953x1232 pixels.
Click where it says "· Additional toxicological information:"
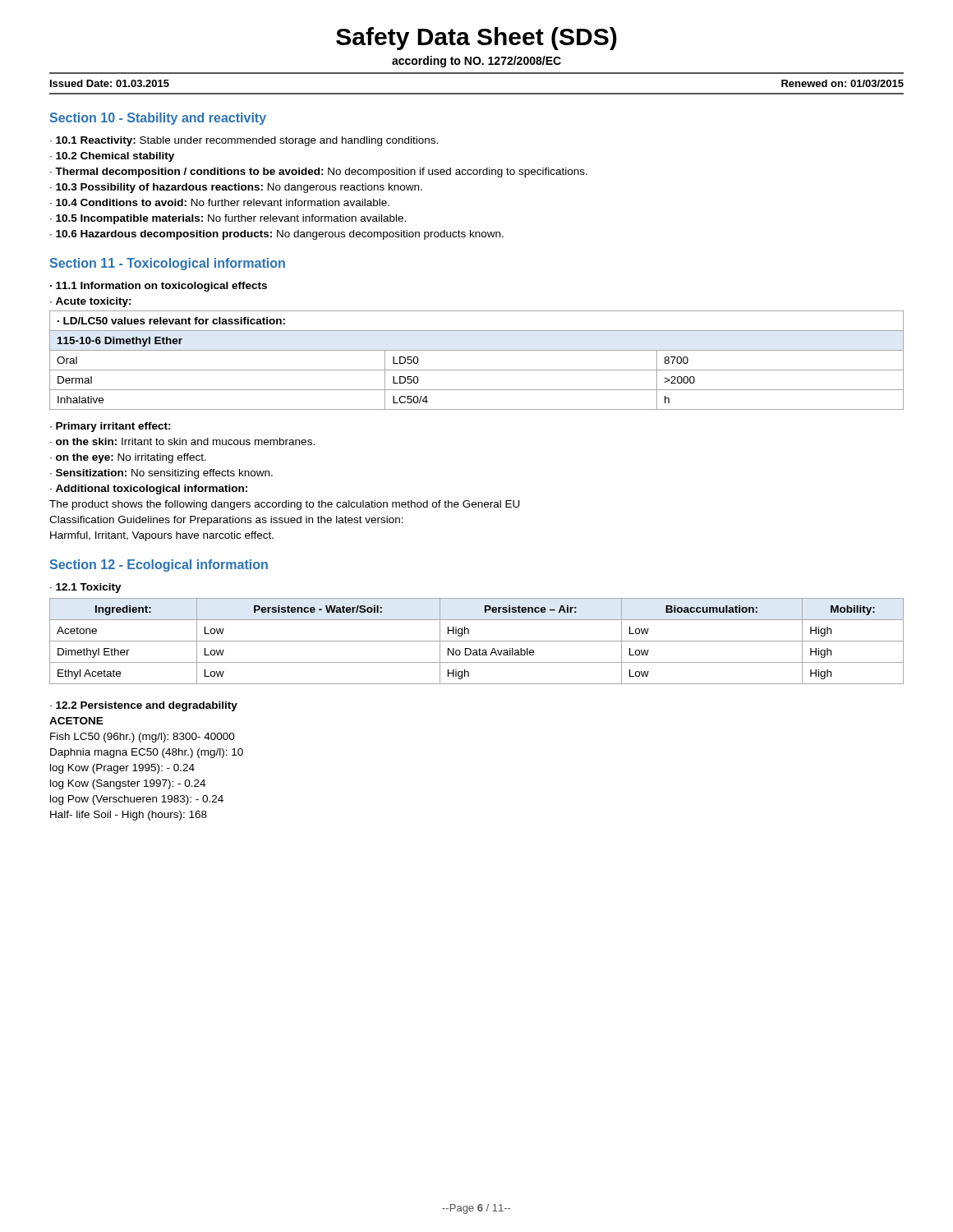[149, 488]
